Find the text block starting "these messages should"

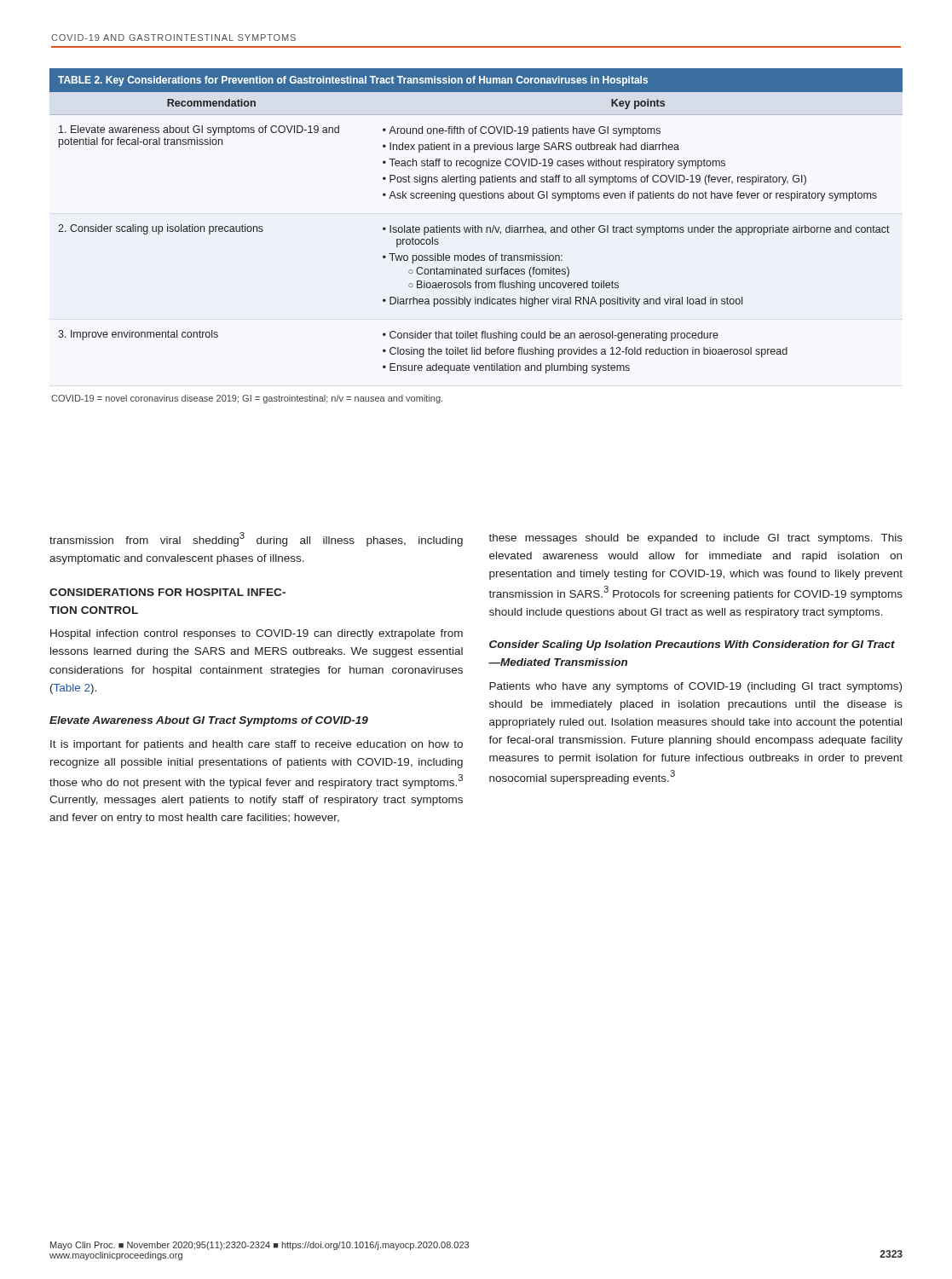click(x=696, y=575)
